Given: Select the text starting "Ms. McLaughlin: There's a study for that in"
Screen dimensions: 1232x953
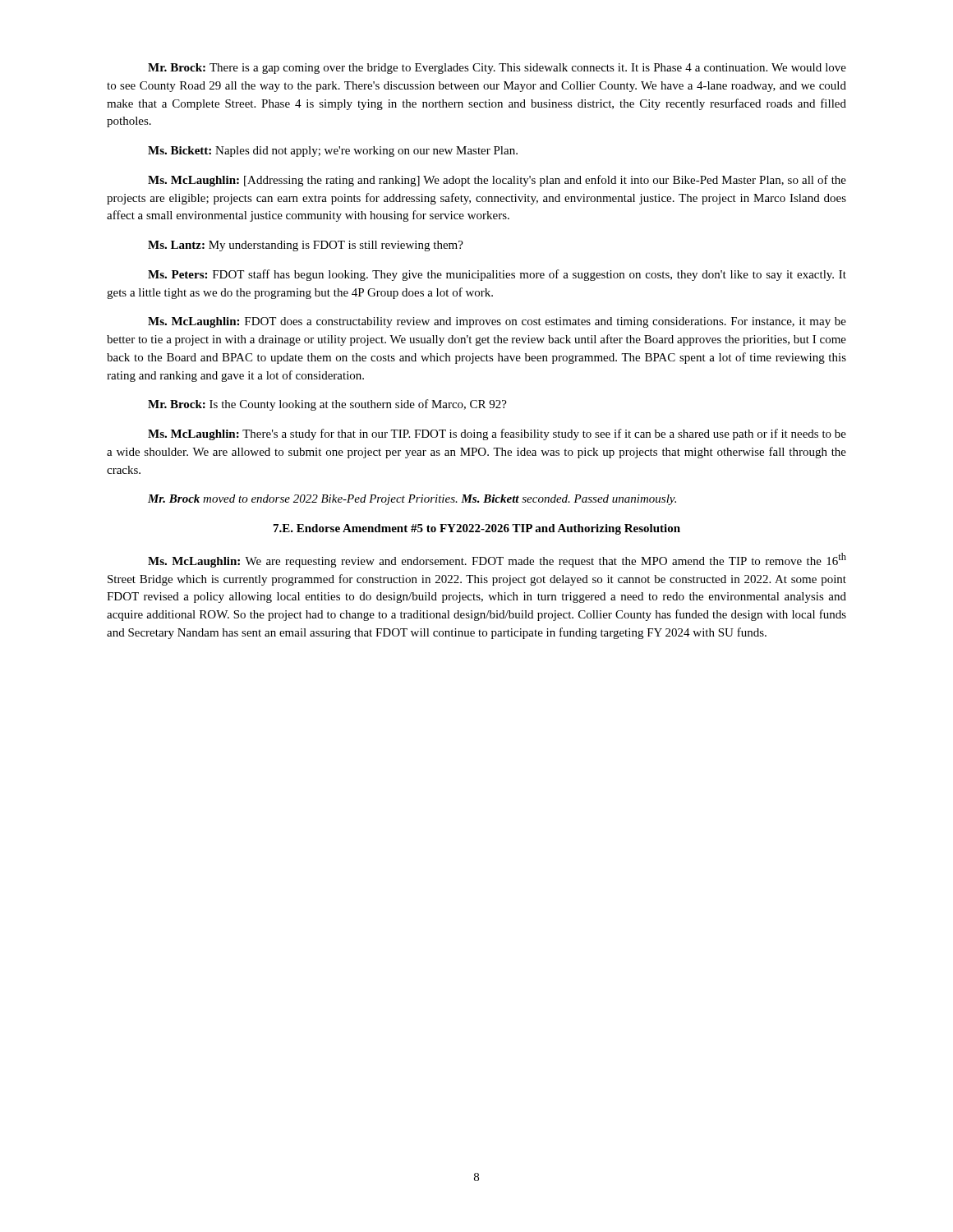Looking at the screenshot, I should (476, 452).
